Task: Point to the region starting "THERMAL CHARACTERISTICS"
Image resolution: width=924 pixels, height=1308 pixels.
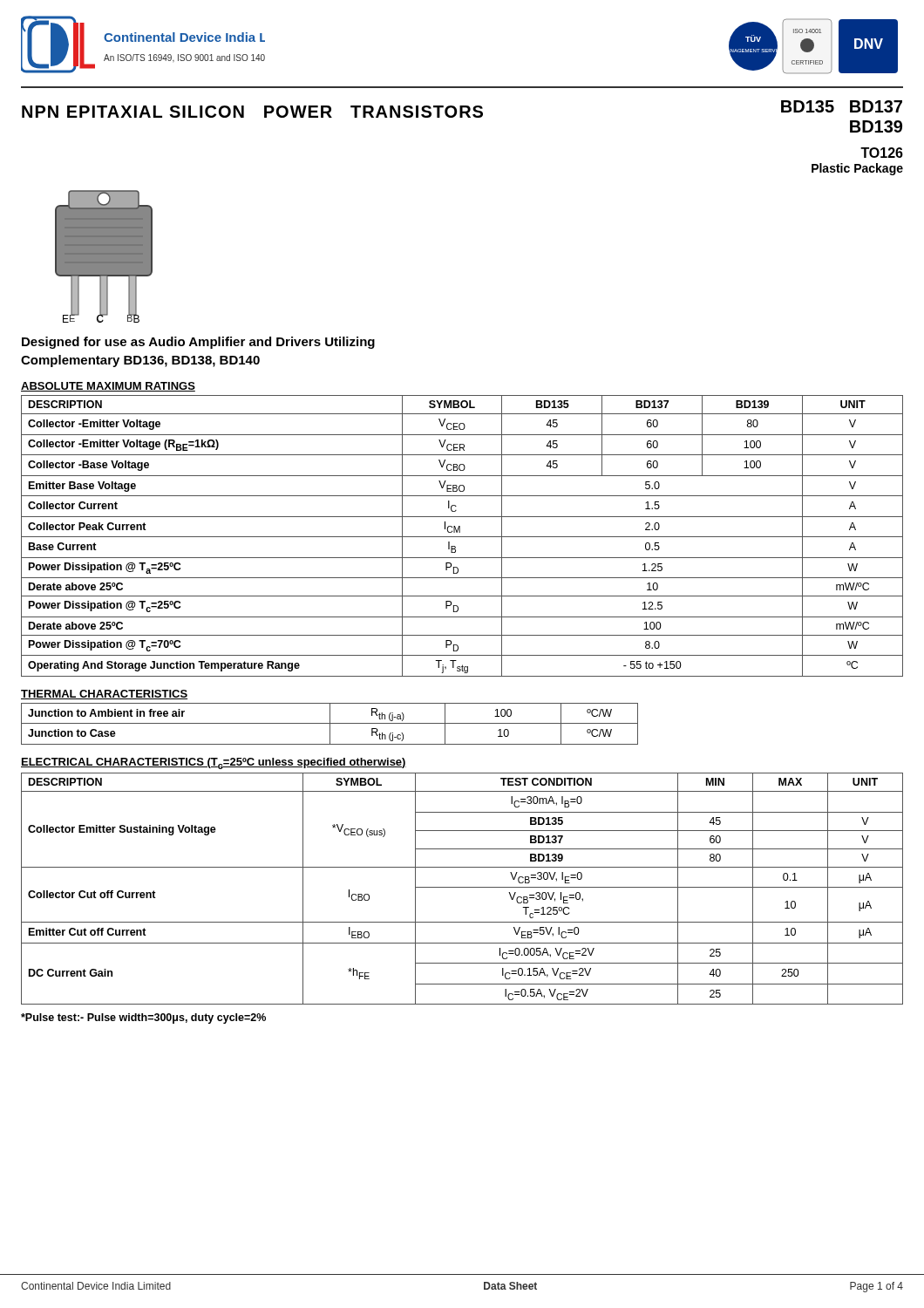Action: (104, 693)
